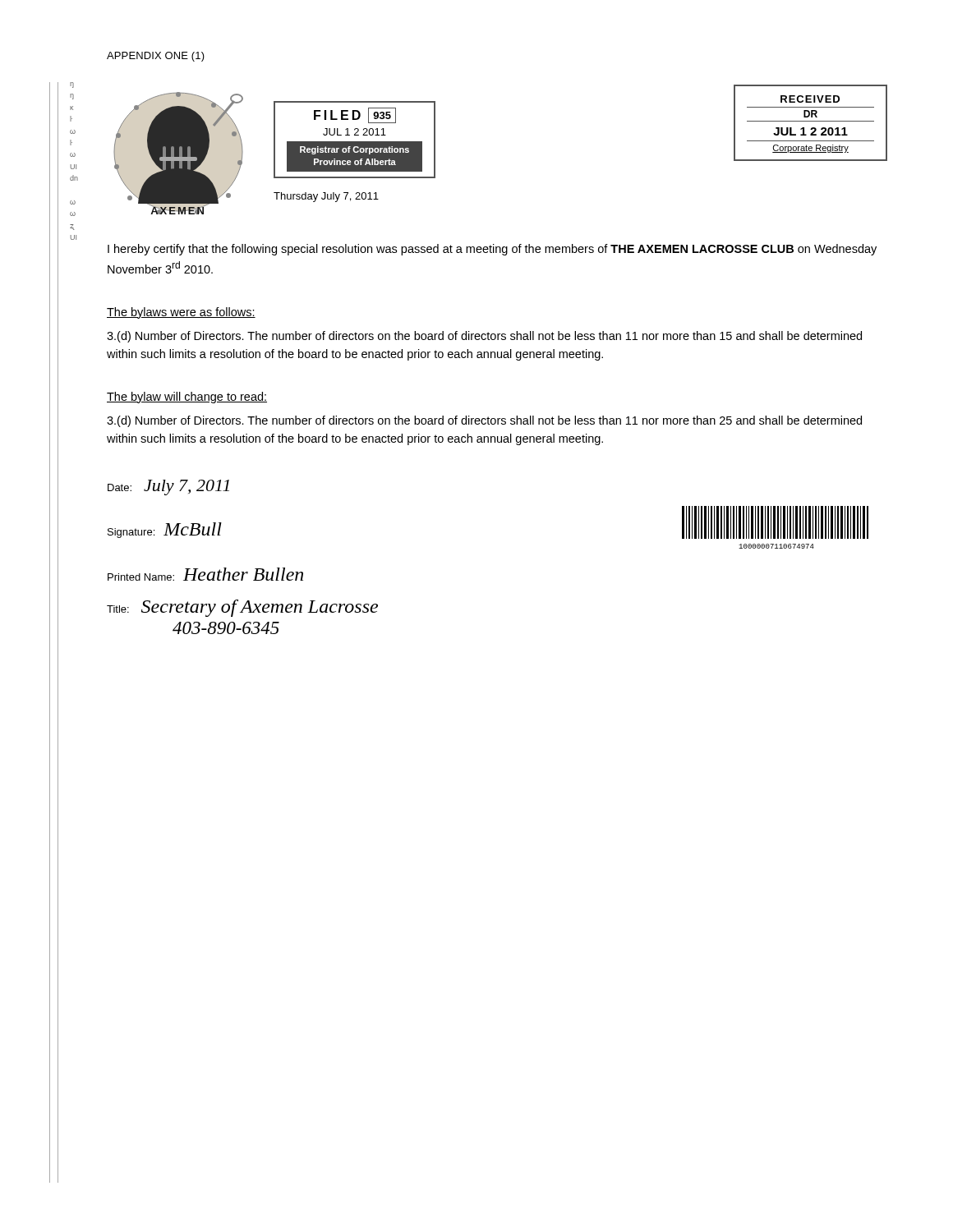Click on the text block containing "Title: Secretary of Axemen Lacrosse"
Image resolution: width=953 pixels, height=1232 pixels.
(242, 608)
